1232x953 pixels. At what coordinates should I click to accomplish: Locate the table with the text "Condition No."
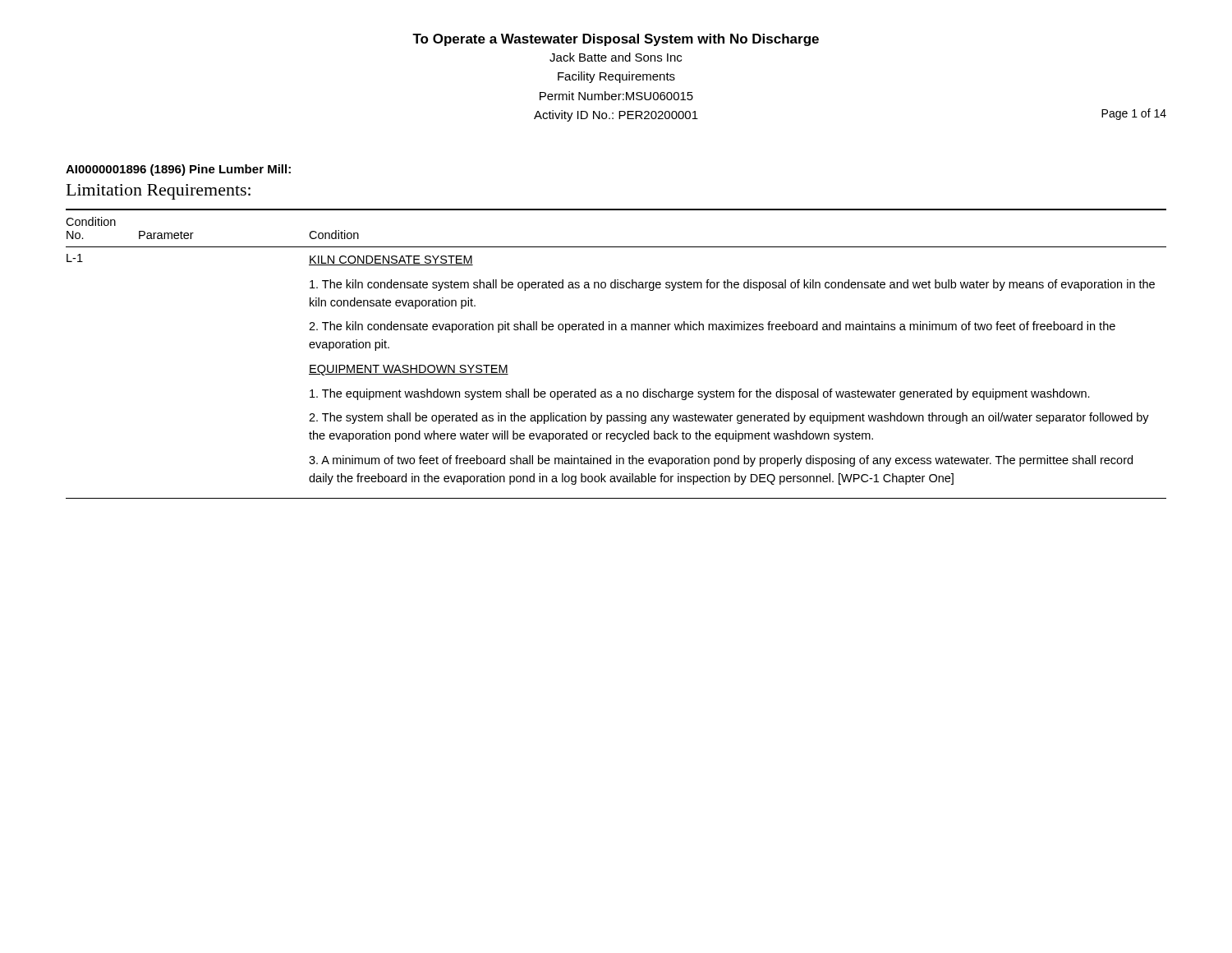(x=616, y=354)
